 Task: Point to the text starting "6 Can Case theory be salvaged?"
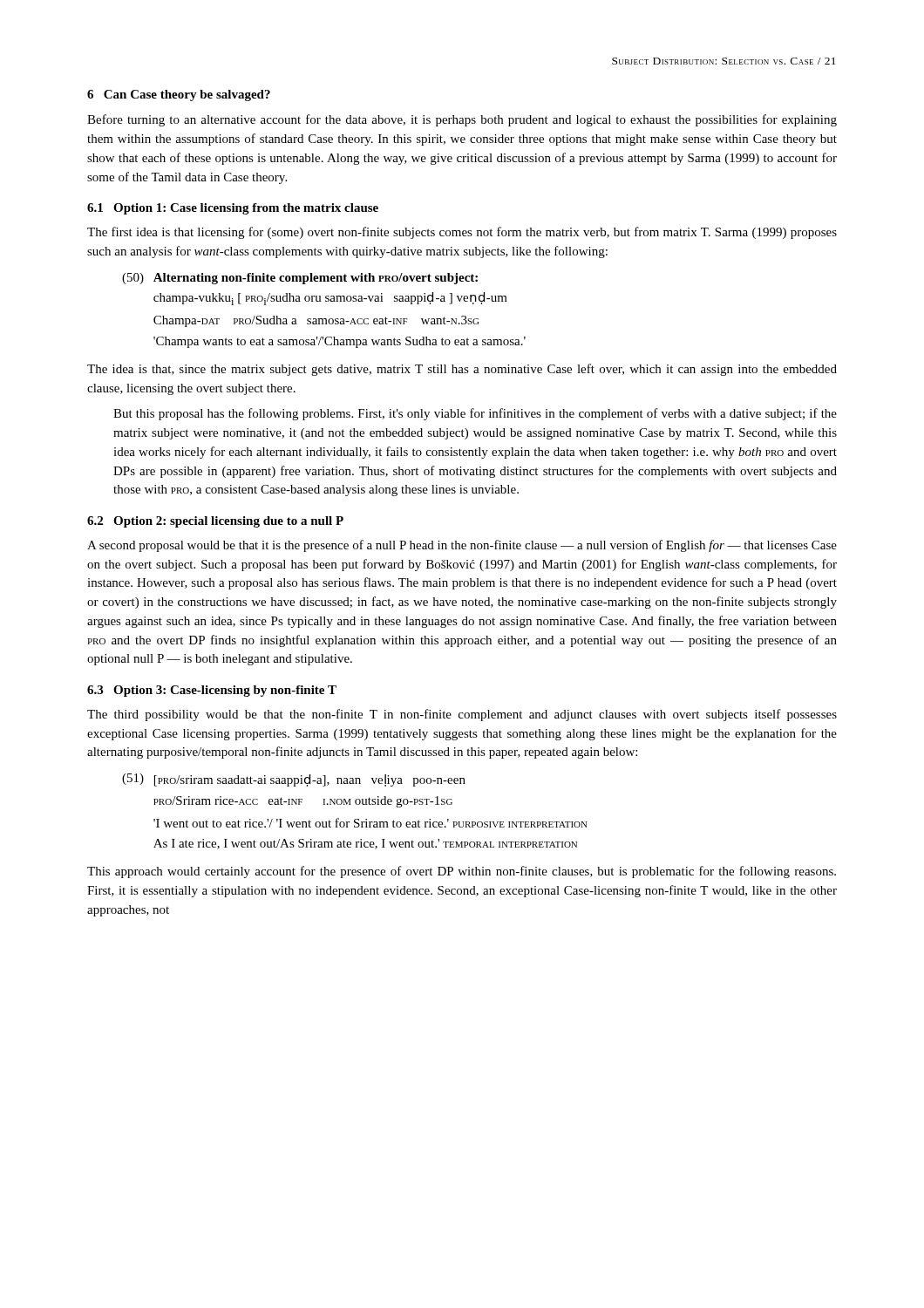[x=179, y=95]
